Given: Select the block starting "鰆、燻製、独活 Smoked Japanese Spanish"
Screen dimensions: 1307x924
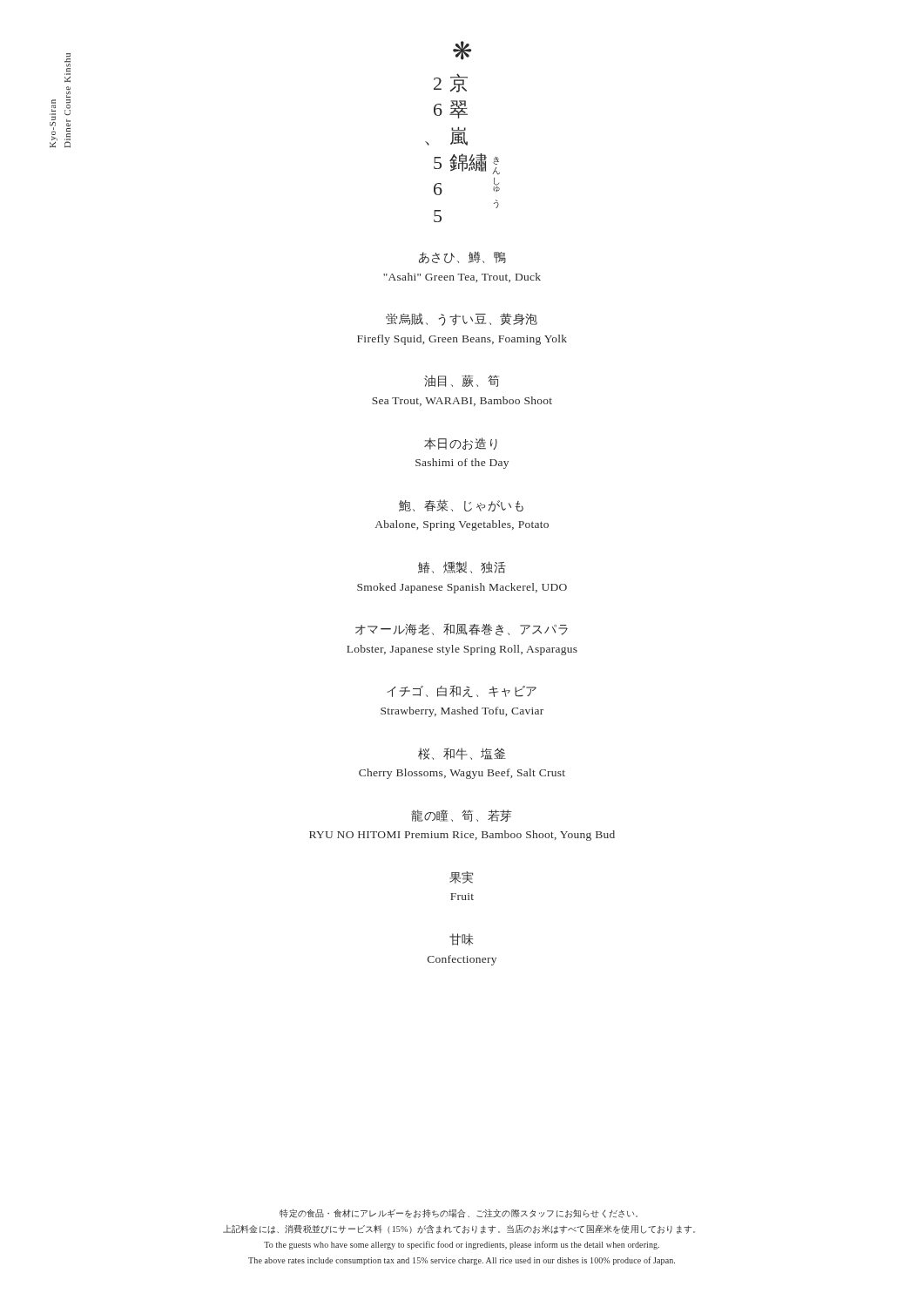Looking at the screenshot, I should point(462,577).
